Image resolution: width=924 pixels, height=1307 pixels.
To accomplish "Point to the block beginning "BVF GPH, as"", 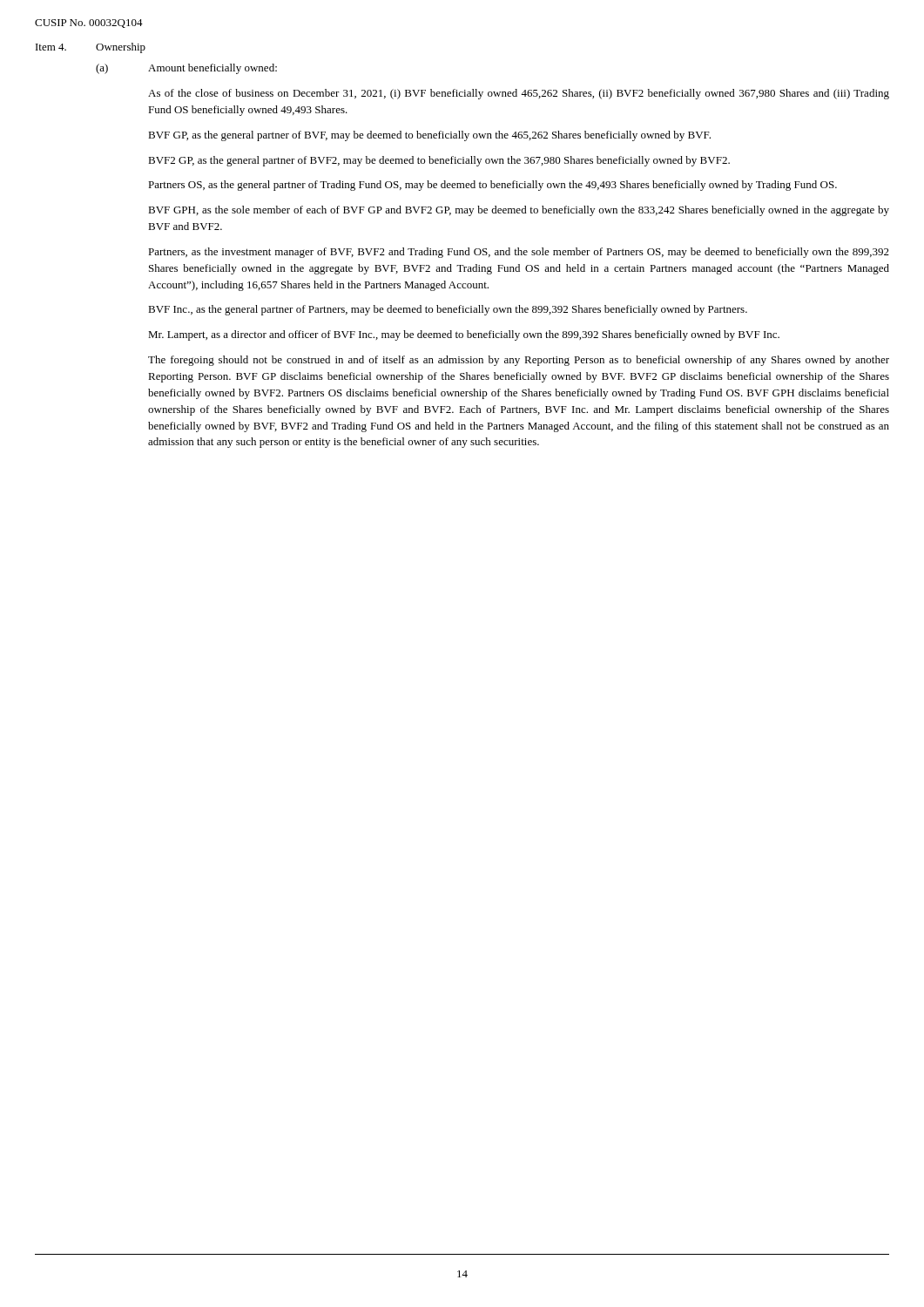I will [x=519, y=218].
